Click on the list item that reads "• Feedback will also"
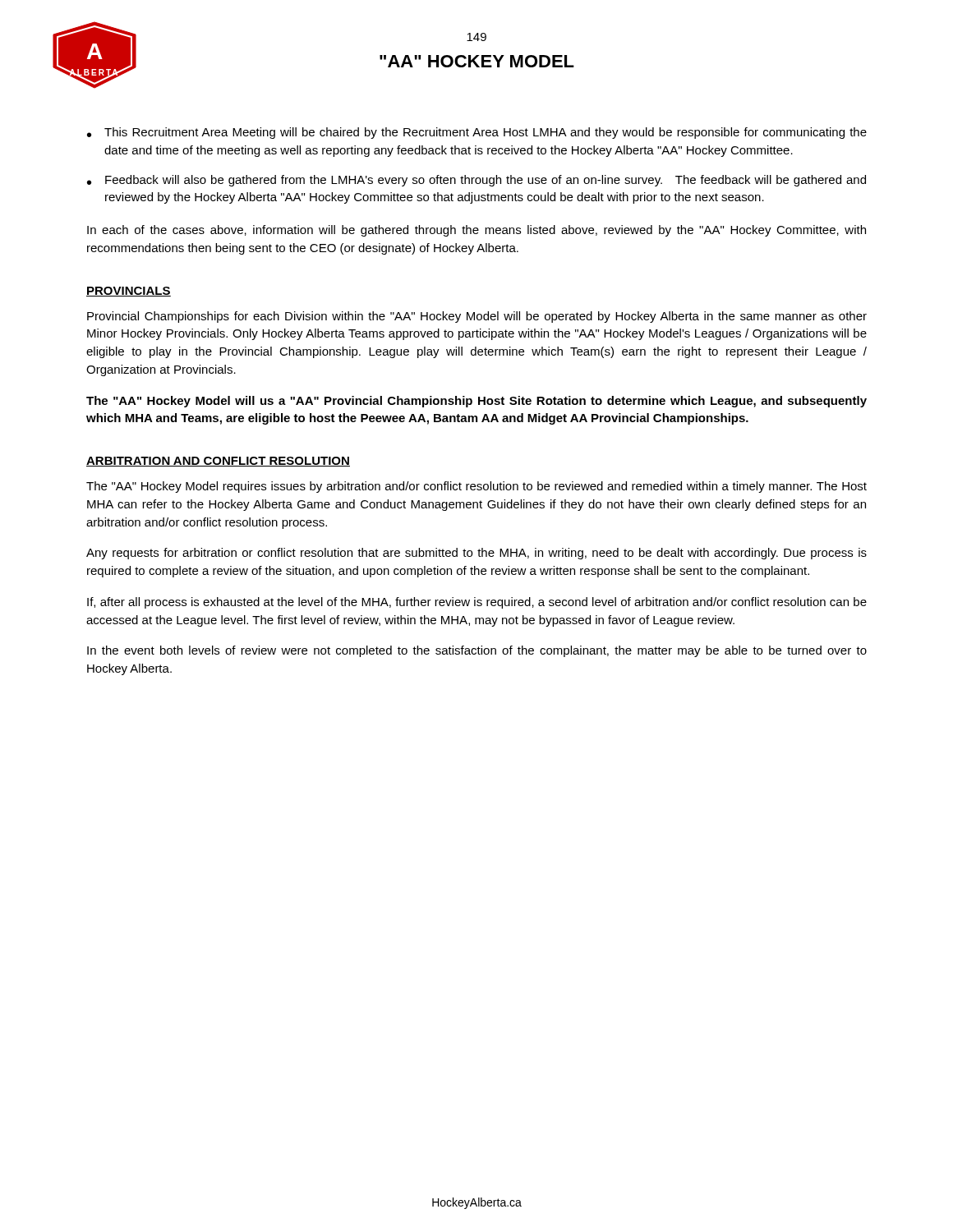The image size is (953, 1232). coord(476,188)
